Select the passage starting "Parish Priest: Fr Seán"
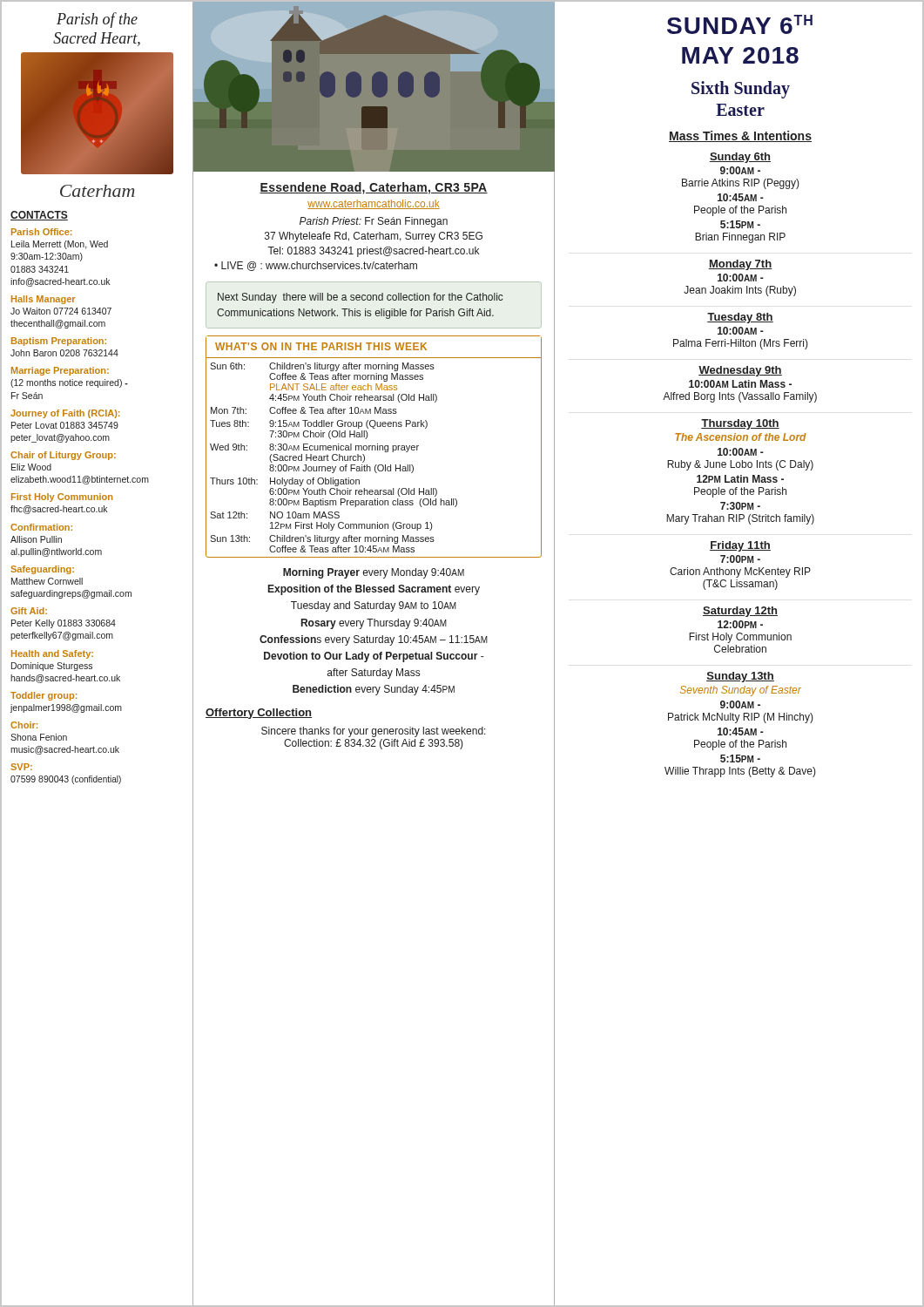Image resolution: width=924 pixels, height=1307 pixels. pos(374,221)
